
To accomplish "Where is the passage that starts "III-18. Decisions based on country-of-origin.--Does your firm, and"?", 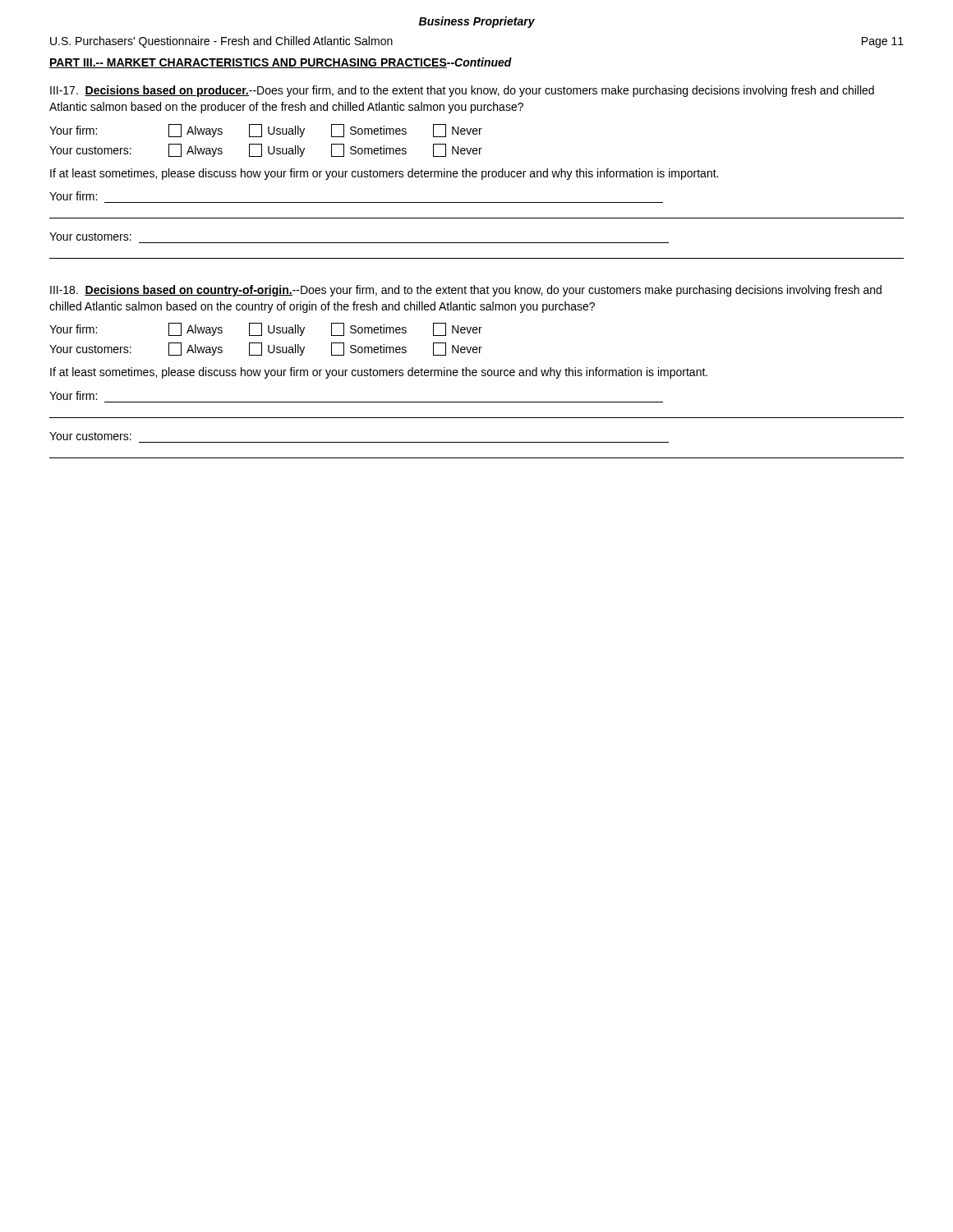I will (476, 370).
